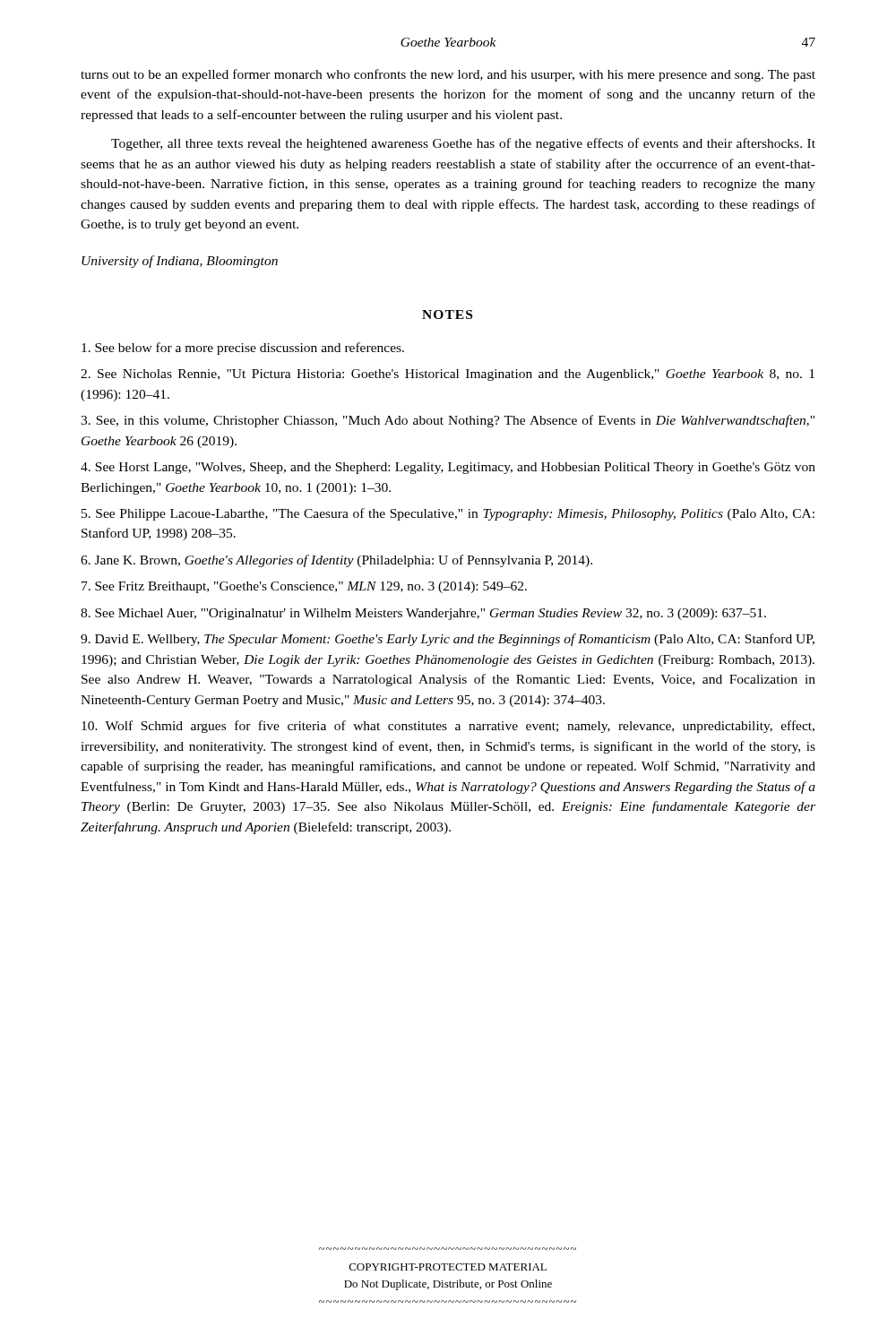Point to the block beginning "8. See Michael Auer, "'Originalnatur' in Wilhelm Meisters"
This screenshot has width=896, height=1344.
pos(448,613)
